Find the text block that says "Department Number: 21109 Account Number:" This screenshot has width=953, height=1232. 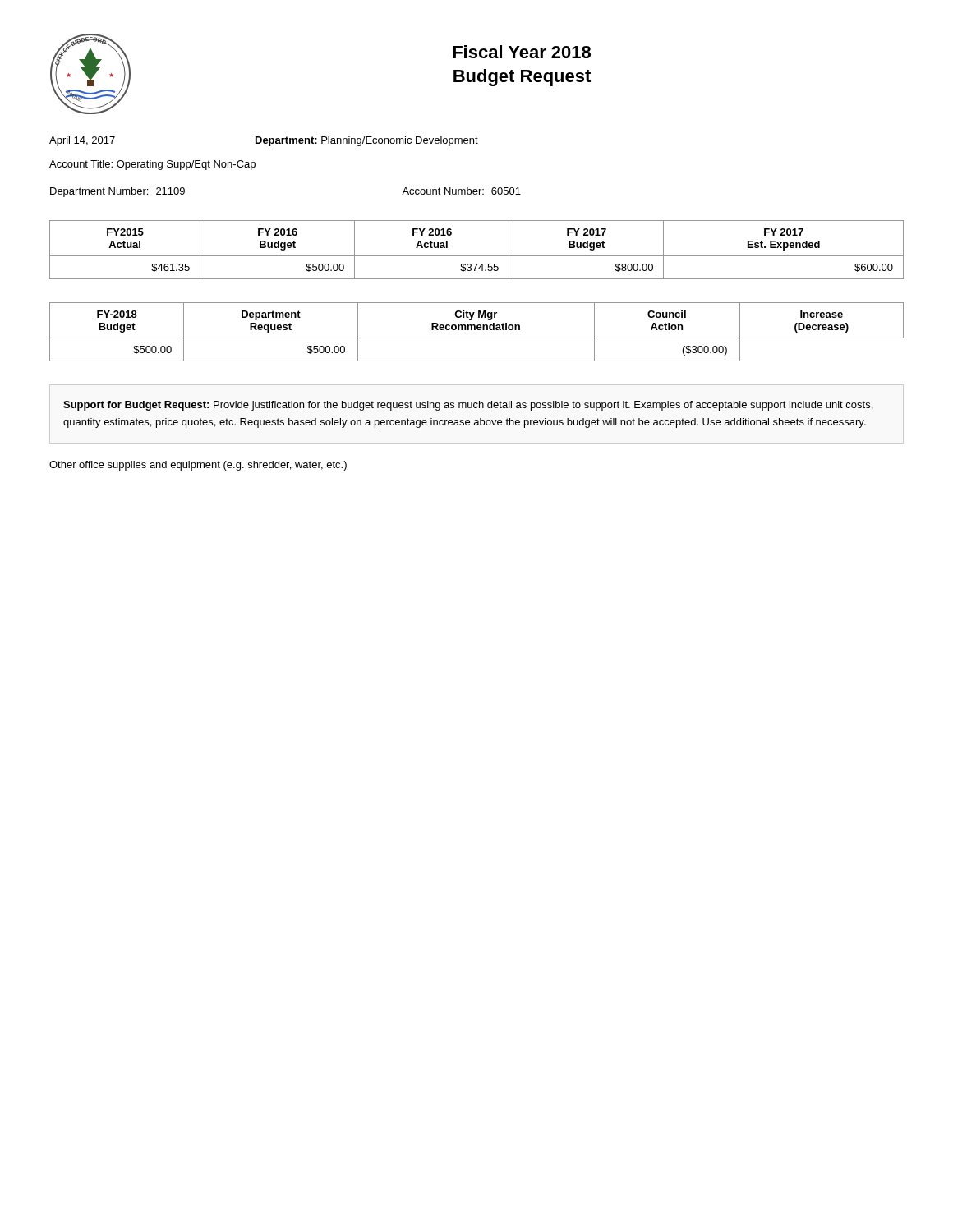click(120, 192)
